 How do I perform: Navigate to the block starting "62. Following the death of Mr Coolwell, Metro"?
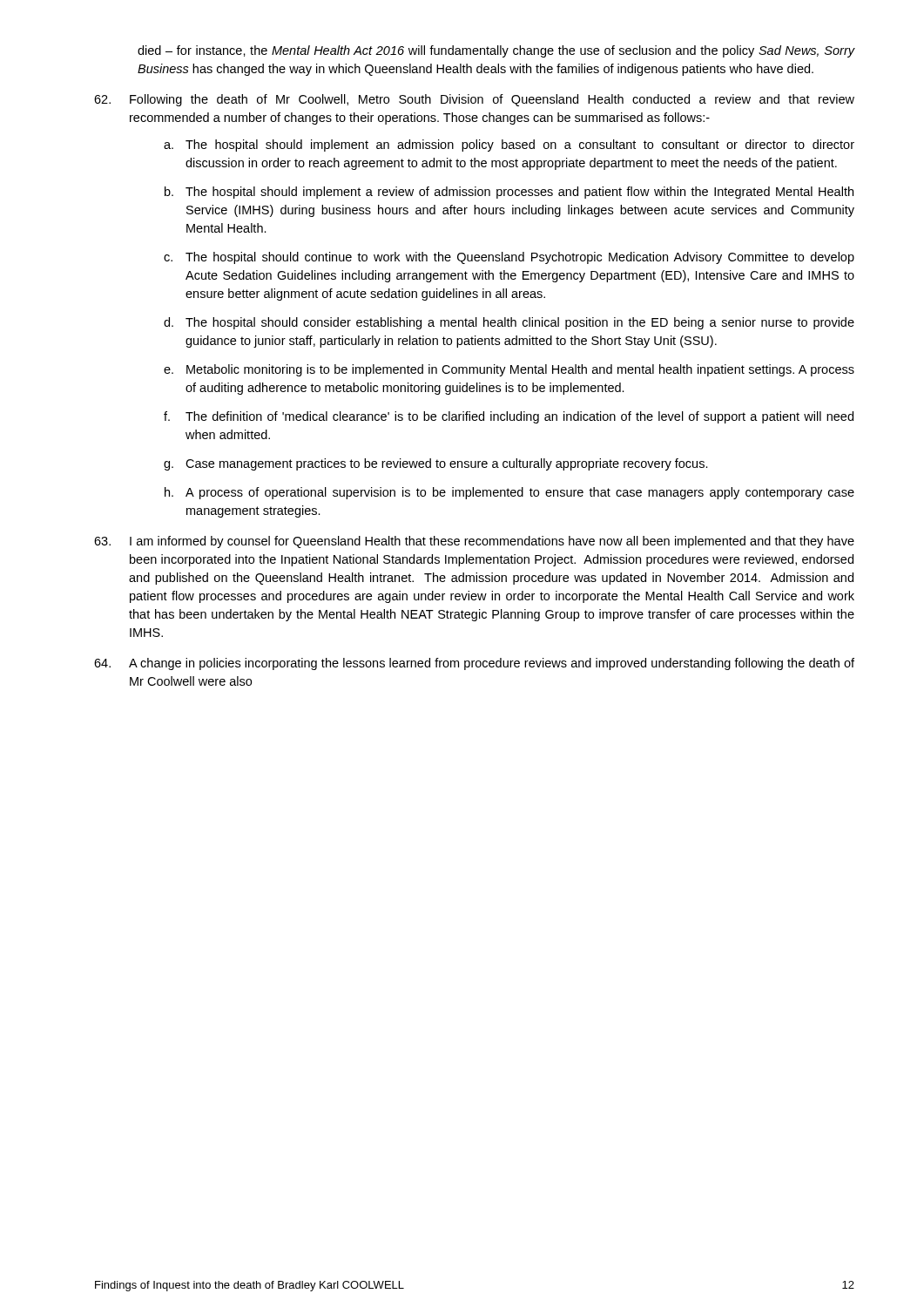[x=474, y=109]
